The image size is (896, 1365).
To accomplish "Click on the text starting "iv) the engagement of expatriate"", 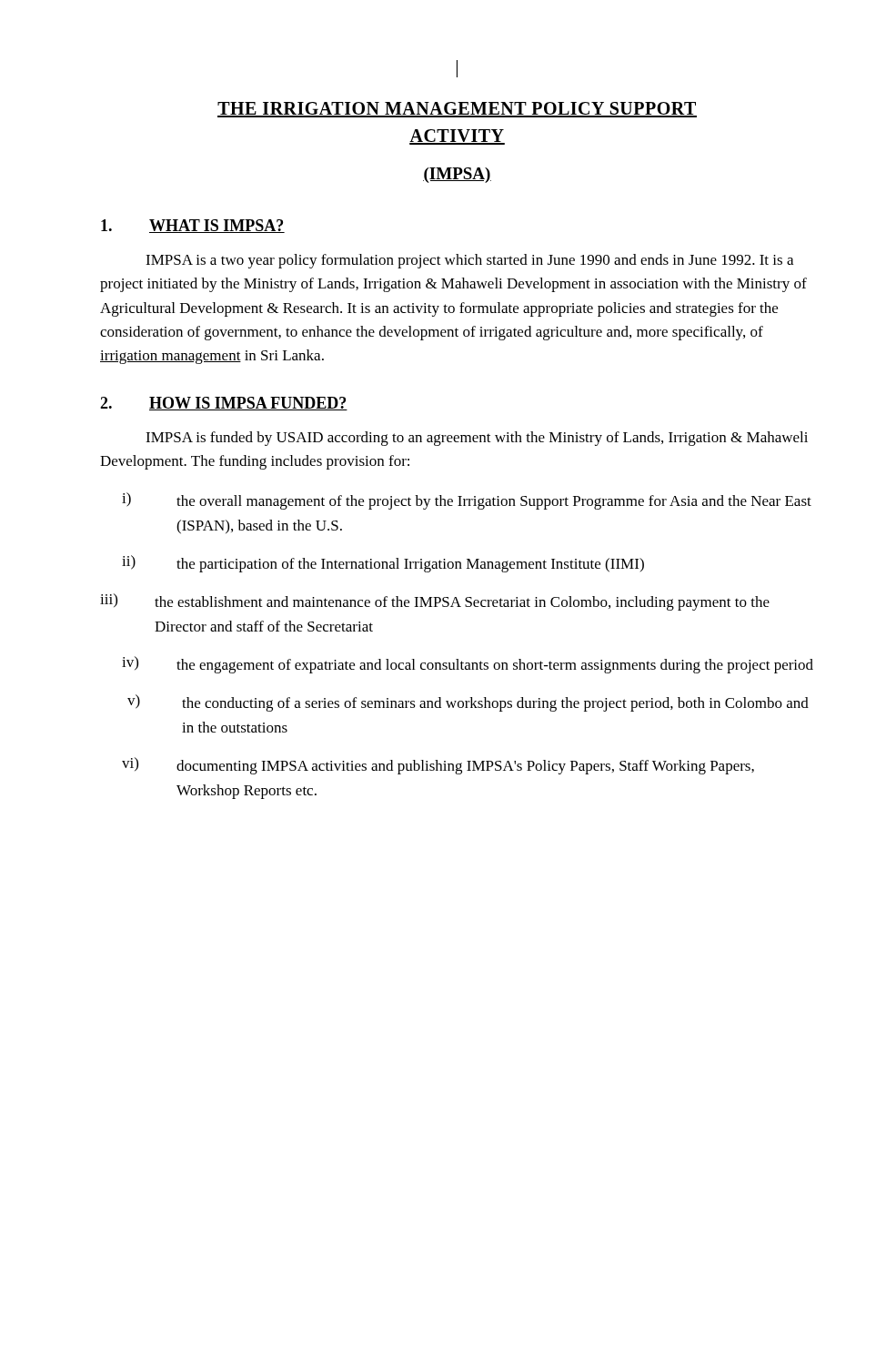I will pyautogui.click(x=468, y=666).
